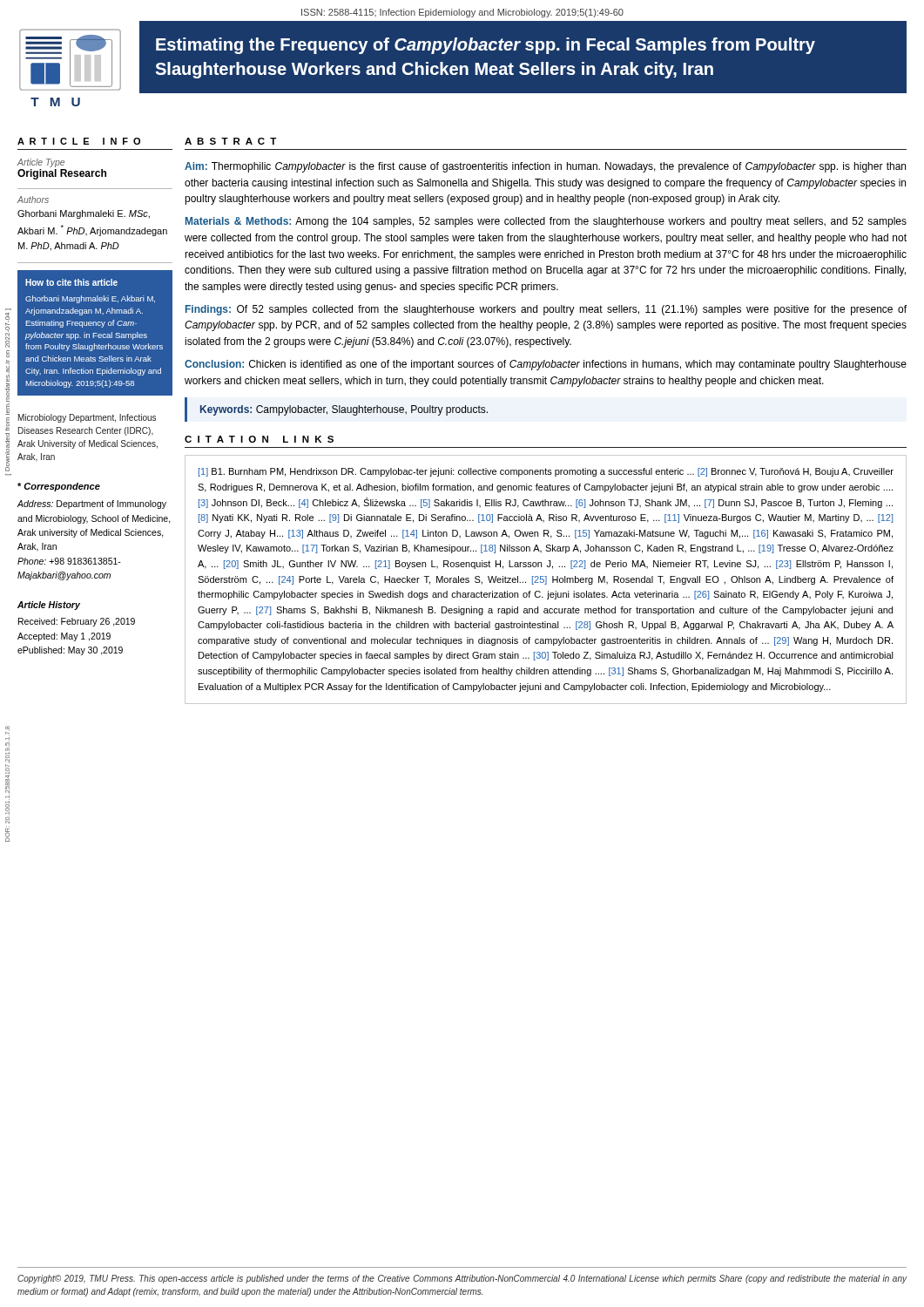Click on the logo
The width and height of the screenshot is (924, 1307).
pyautogui.click(x=72, y=72)
